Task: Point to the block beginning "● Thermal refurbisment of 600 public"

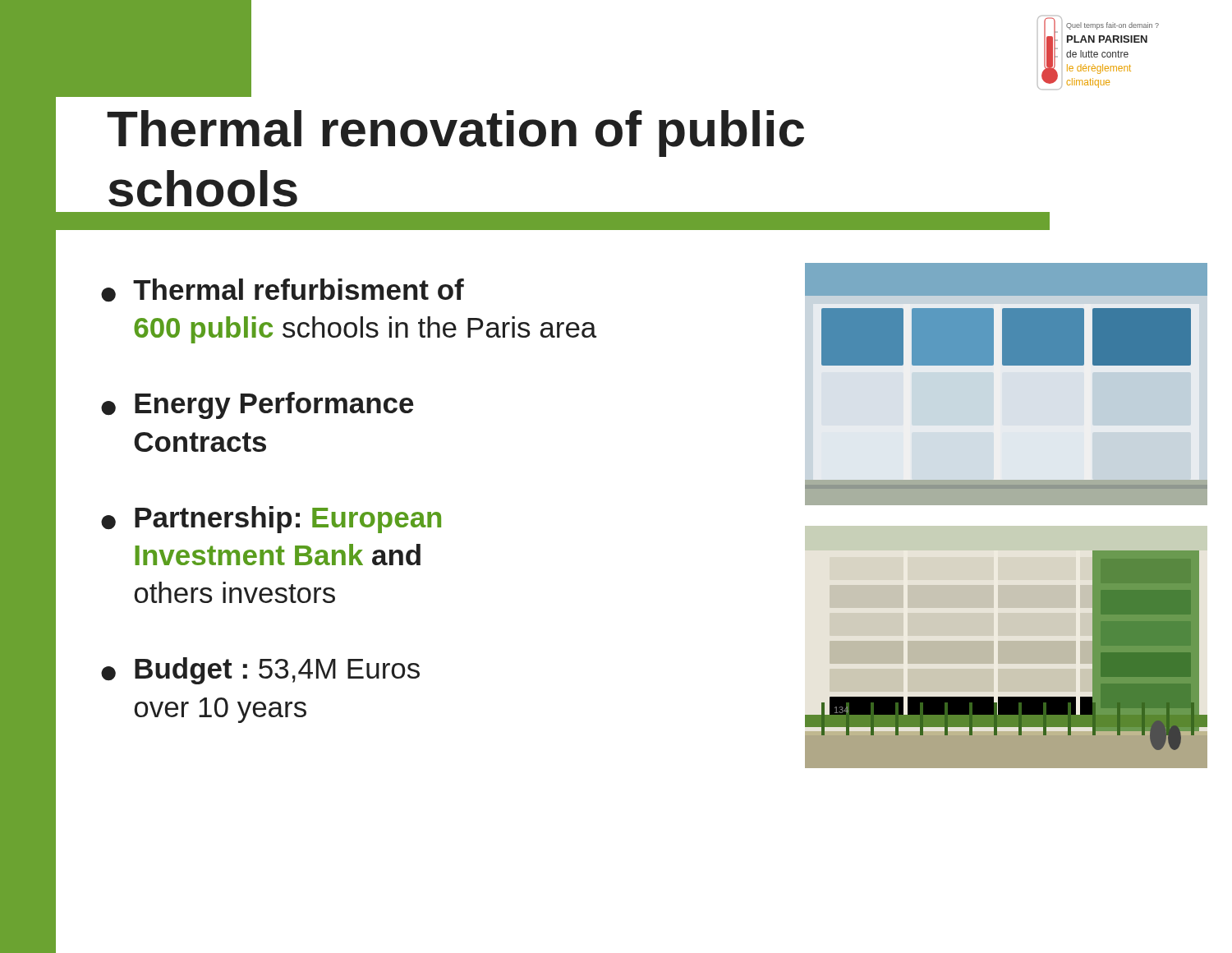Action: (x=348, y=309)
